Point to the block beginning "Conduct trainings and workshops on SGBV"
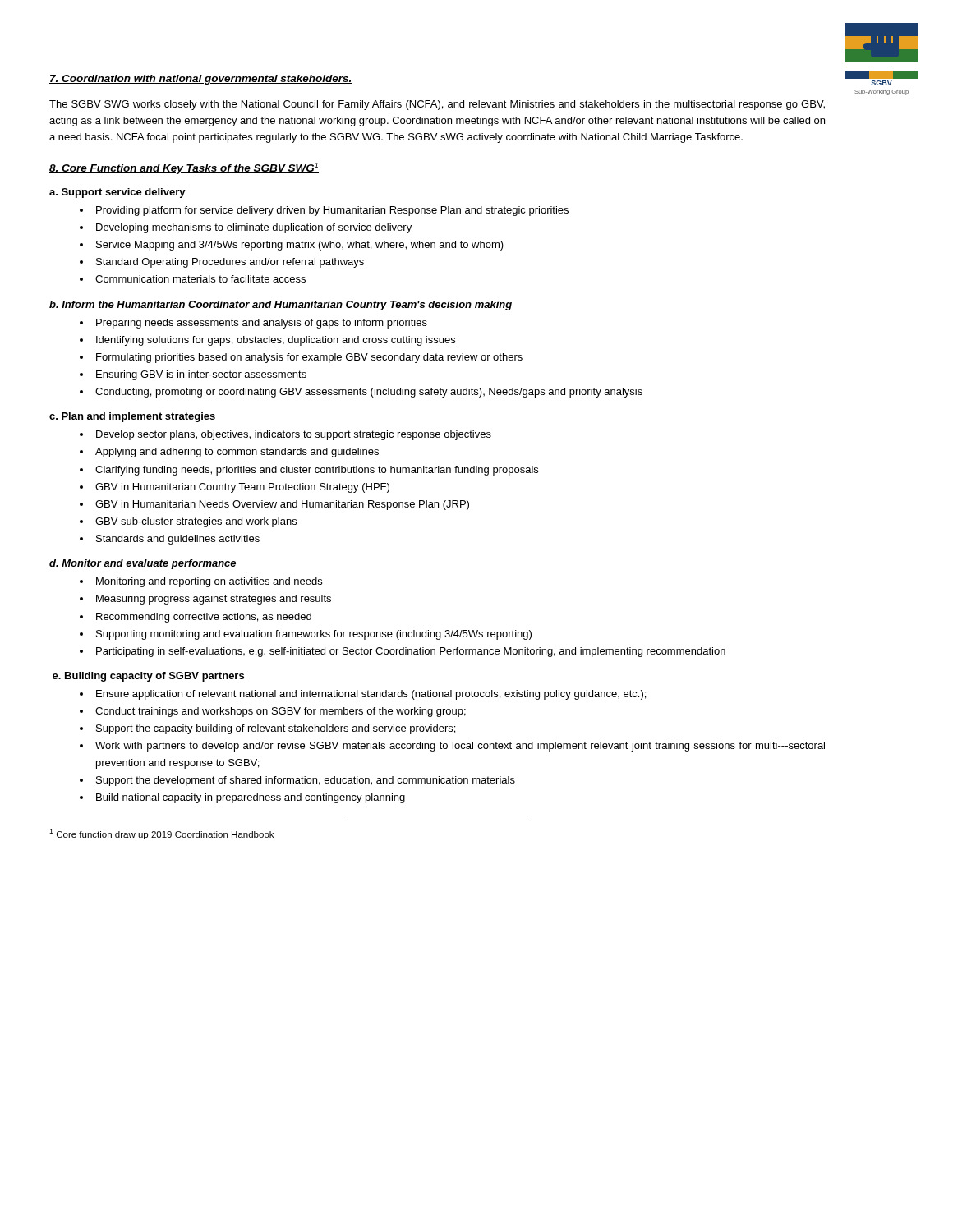The width and height of the screenshot is (953, 1232). 281,711
